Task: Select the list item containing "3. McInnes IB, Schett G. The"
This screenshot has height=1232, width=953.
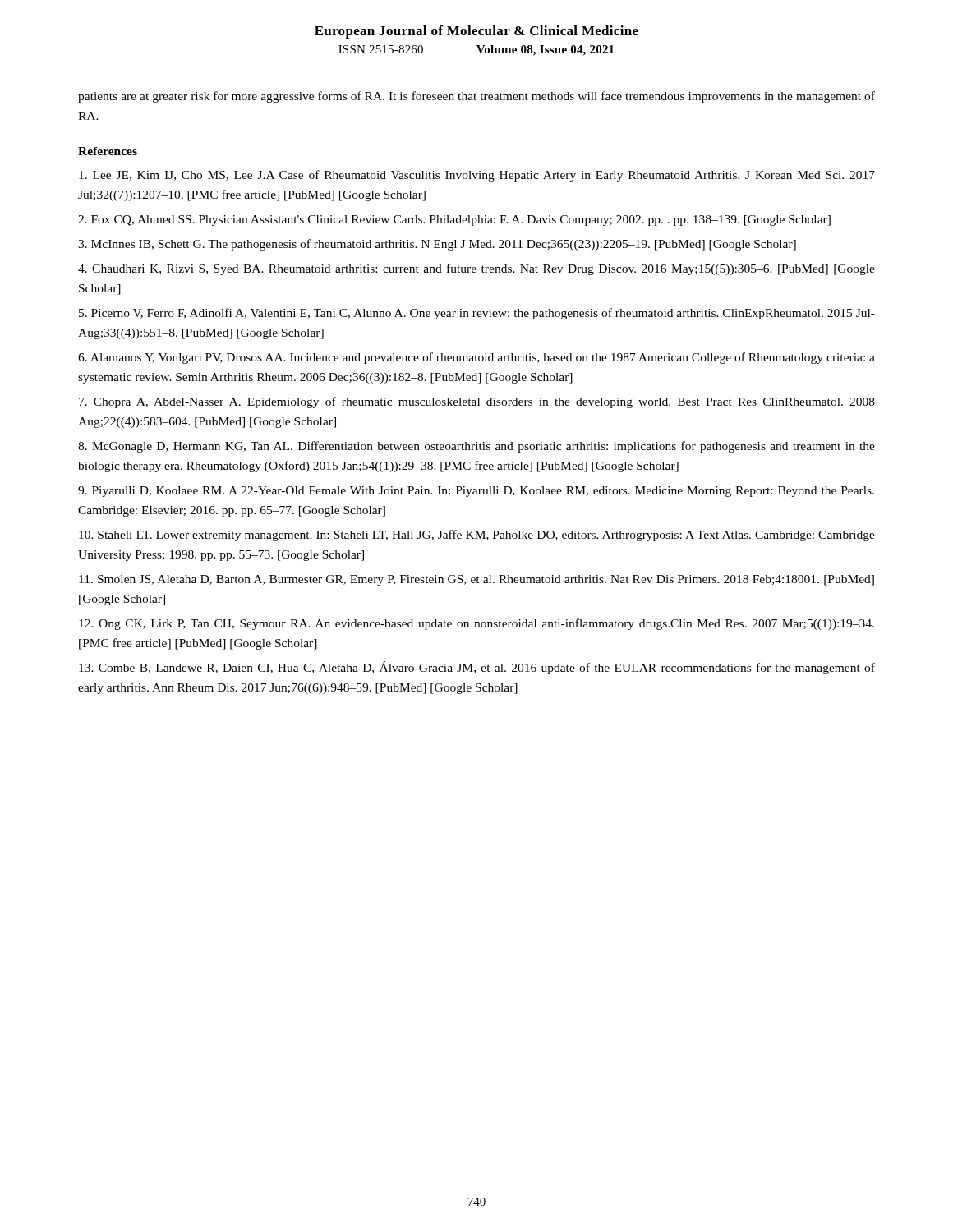Action: [x=437, y=244]
